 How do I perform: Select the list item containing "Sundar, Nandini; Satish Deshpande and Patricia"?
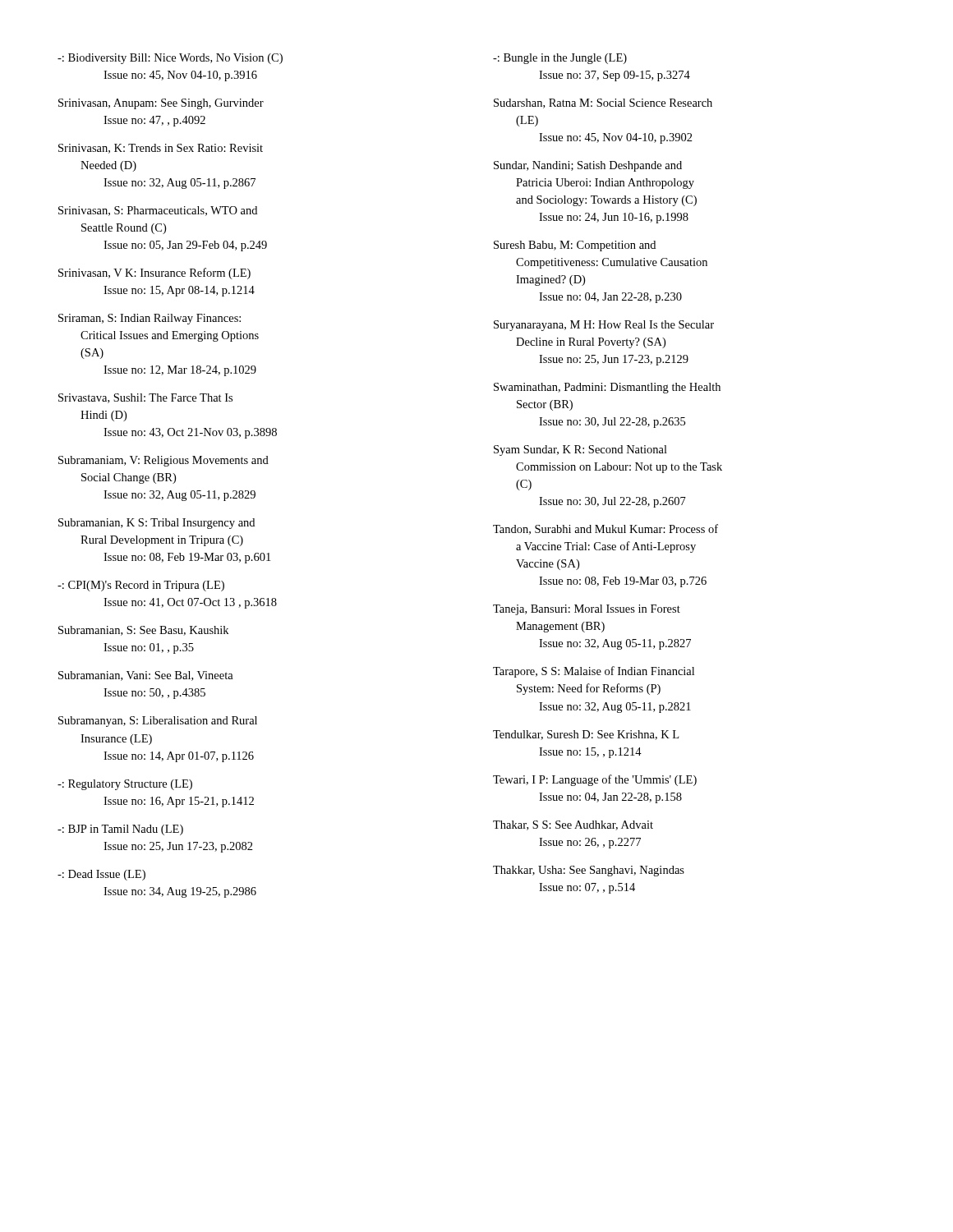point(595,191)
